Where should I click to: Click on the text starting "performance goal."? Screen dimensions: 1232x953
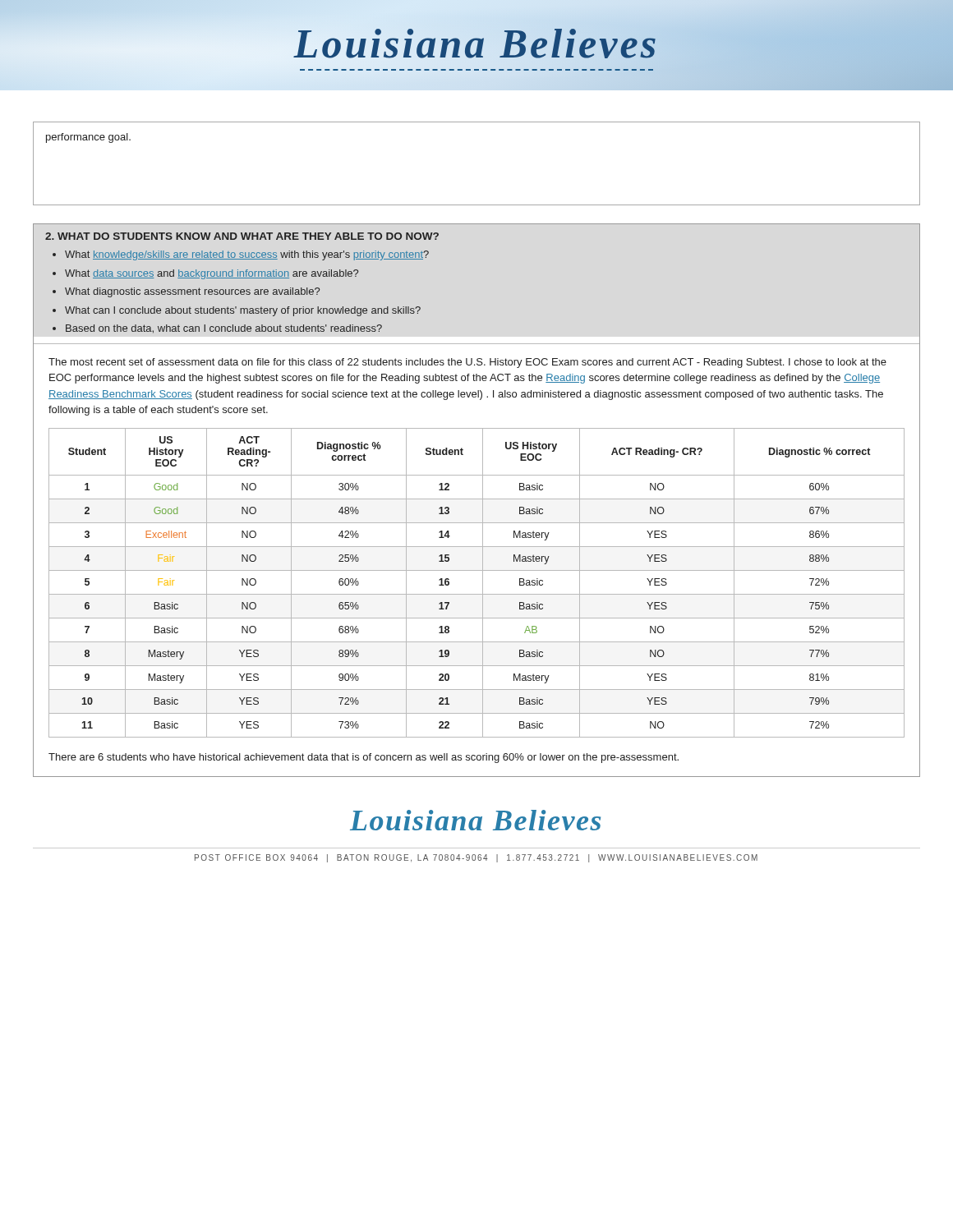coord(88,137)
